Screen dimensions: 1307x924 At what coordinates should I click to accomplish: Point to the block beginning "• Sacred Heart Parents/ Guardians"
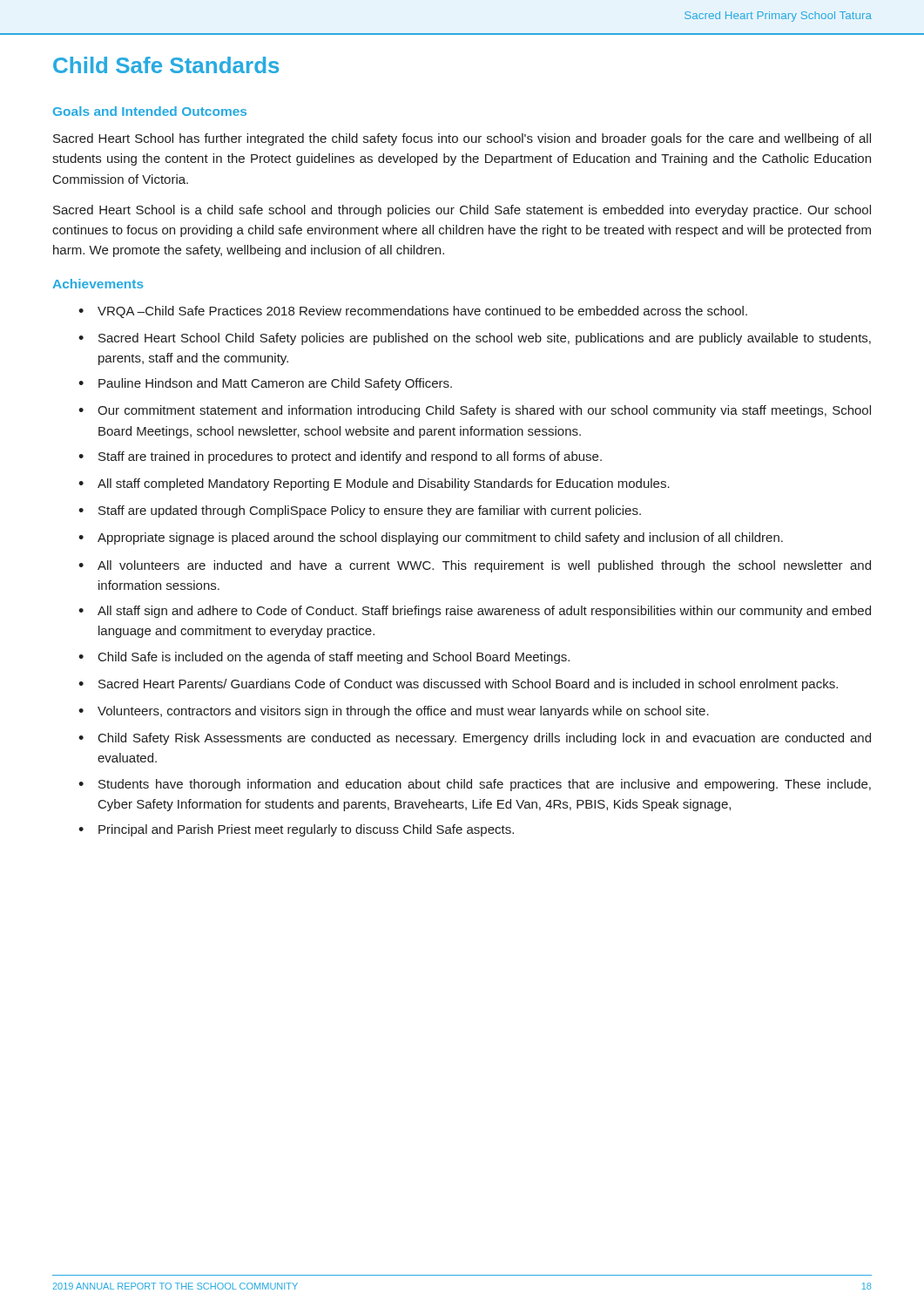tap(475, 684)
